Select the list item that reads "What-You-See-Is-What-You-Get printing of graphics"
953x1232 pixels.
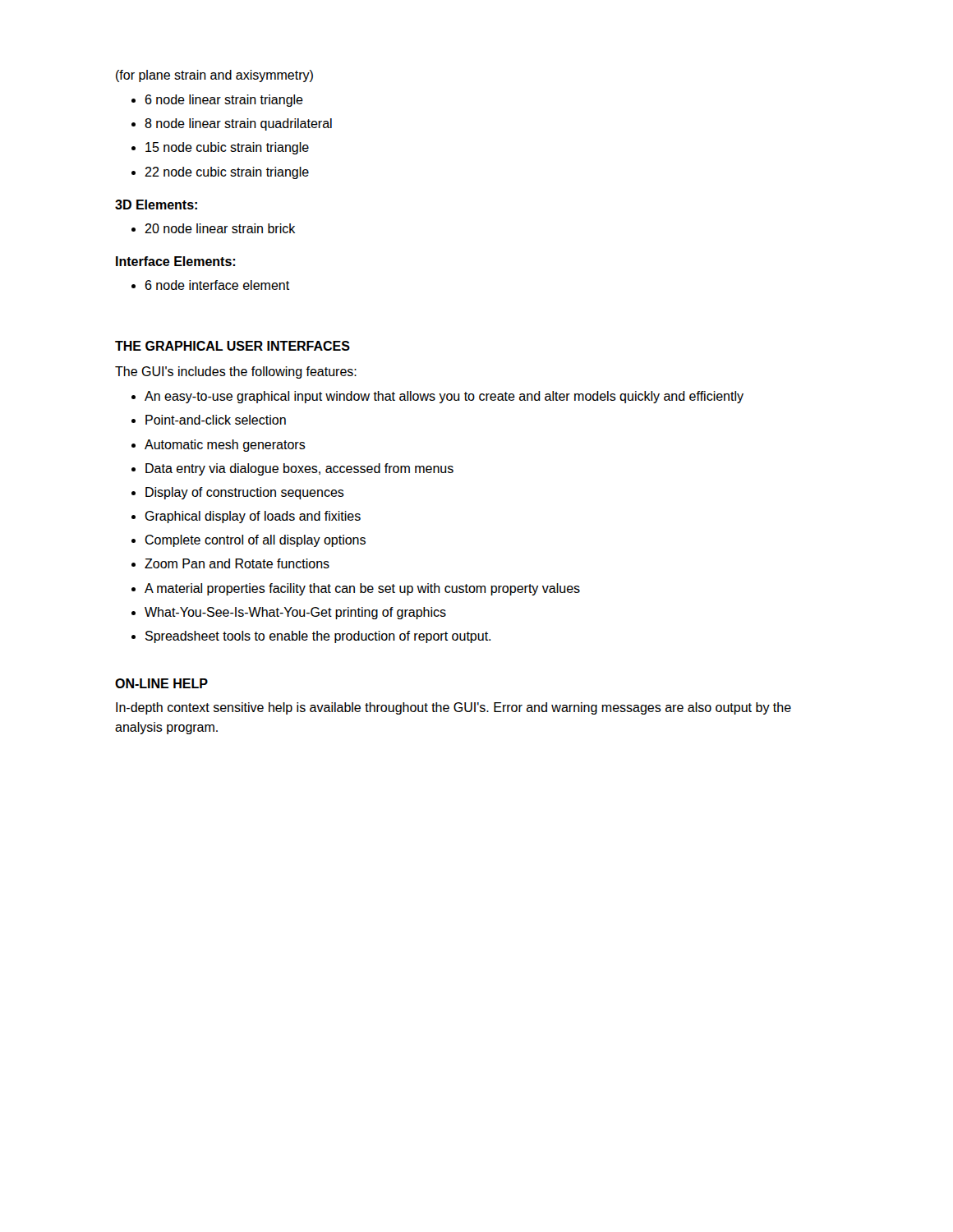295,612
